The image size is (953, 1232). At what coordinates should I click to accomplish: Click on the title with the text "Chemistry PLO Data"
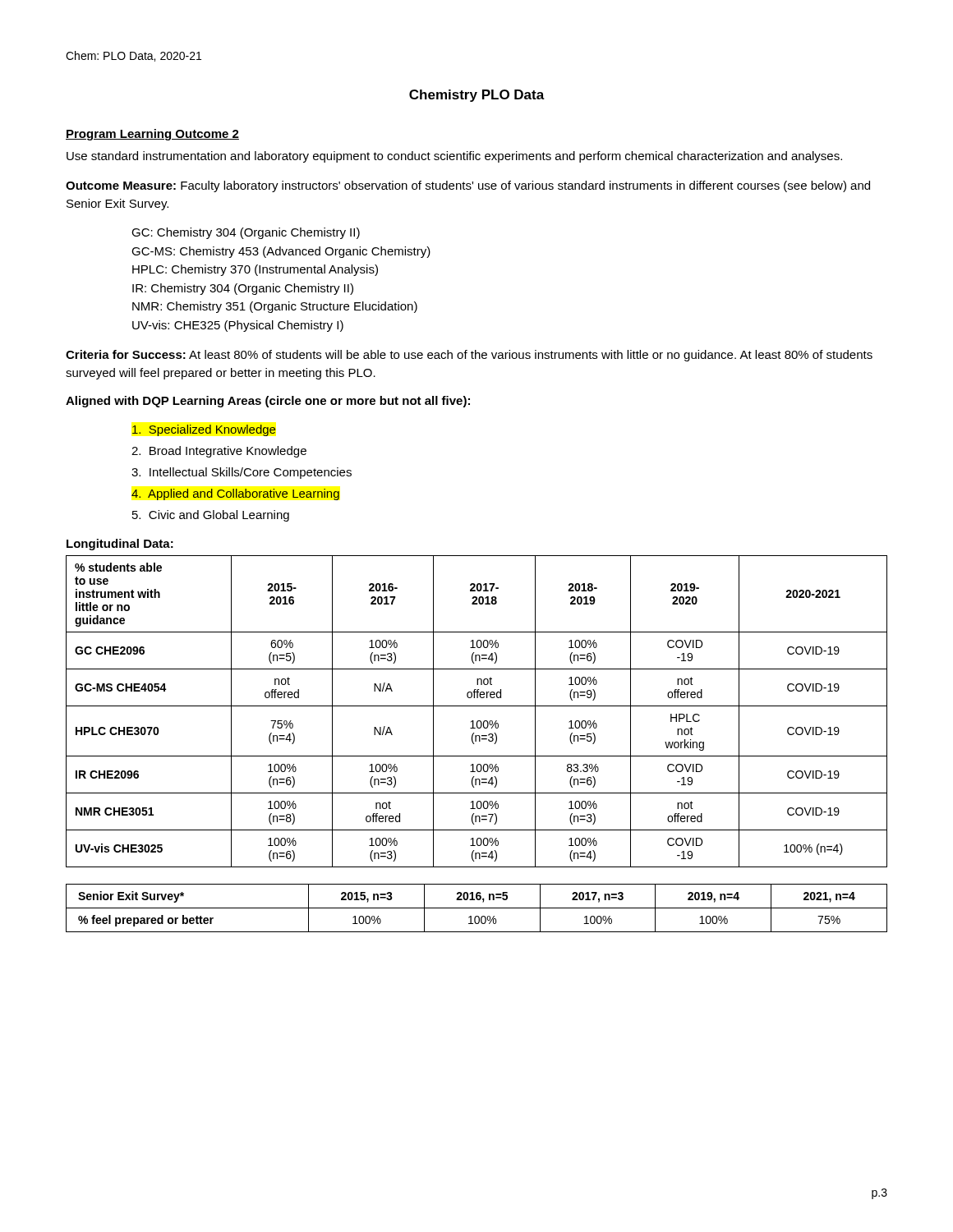click(x=476, y=95)
